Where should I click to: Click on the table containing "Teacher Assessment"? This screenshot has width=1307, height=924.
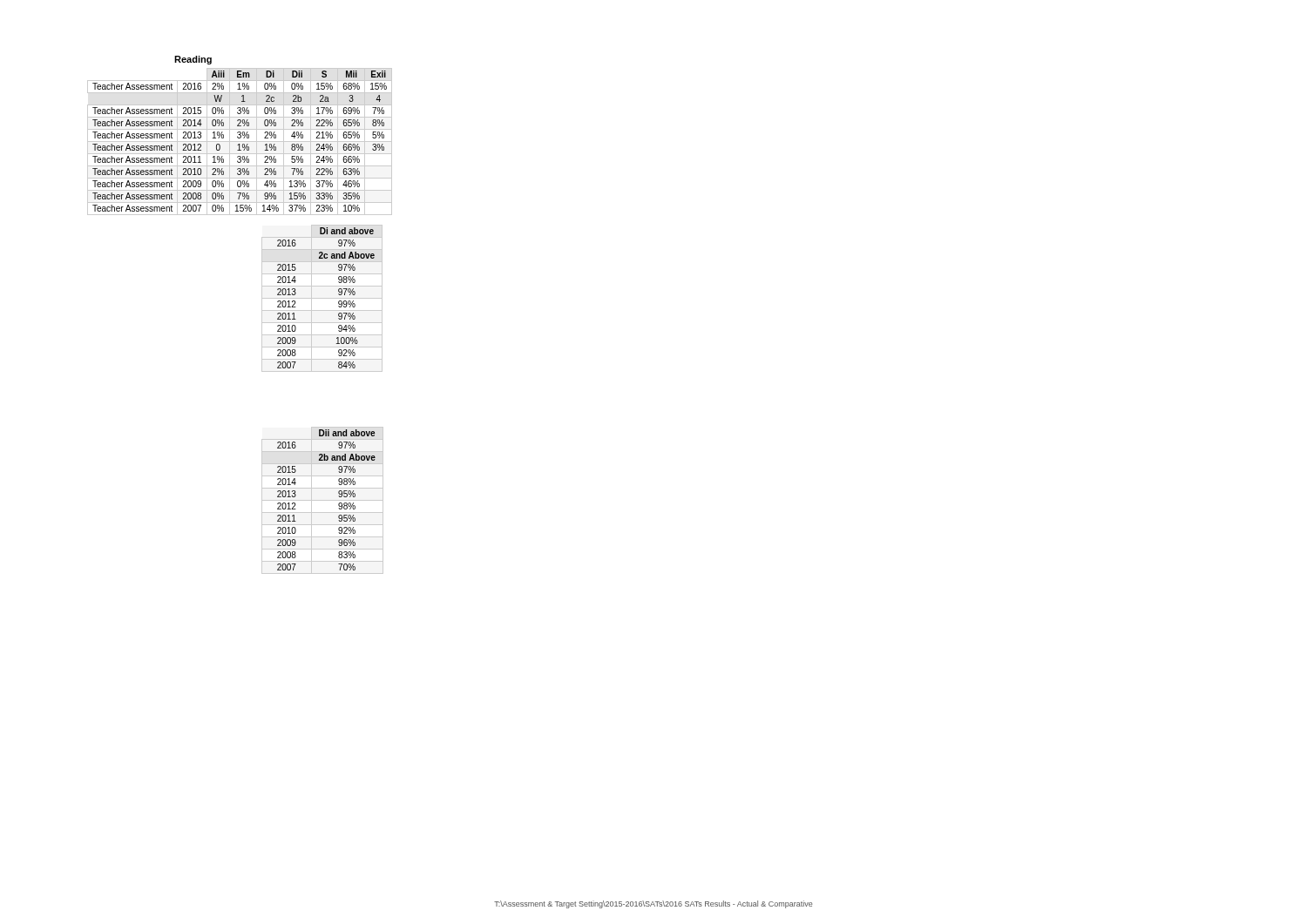click(240, 142)
